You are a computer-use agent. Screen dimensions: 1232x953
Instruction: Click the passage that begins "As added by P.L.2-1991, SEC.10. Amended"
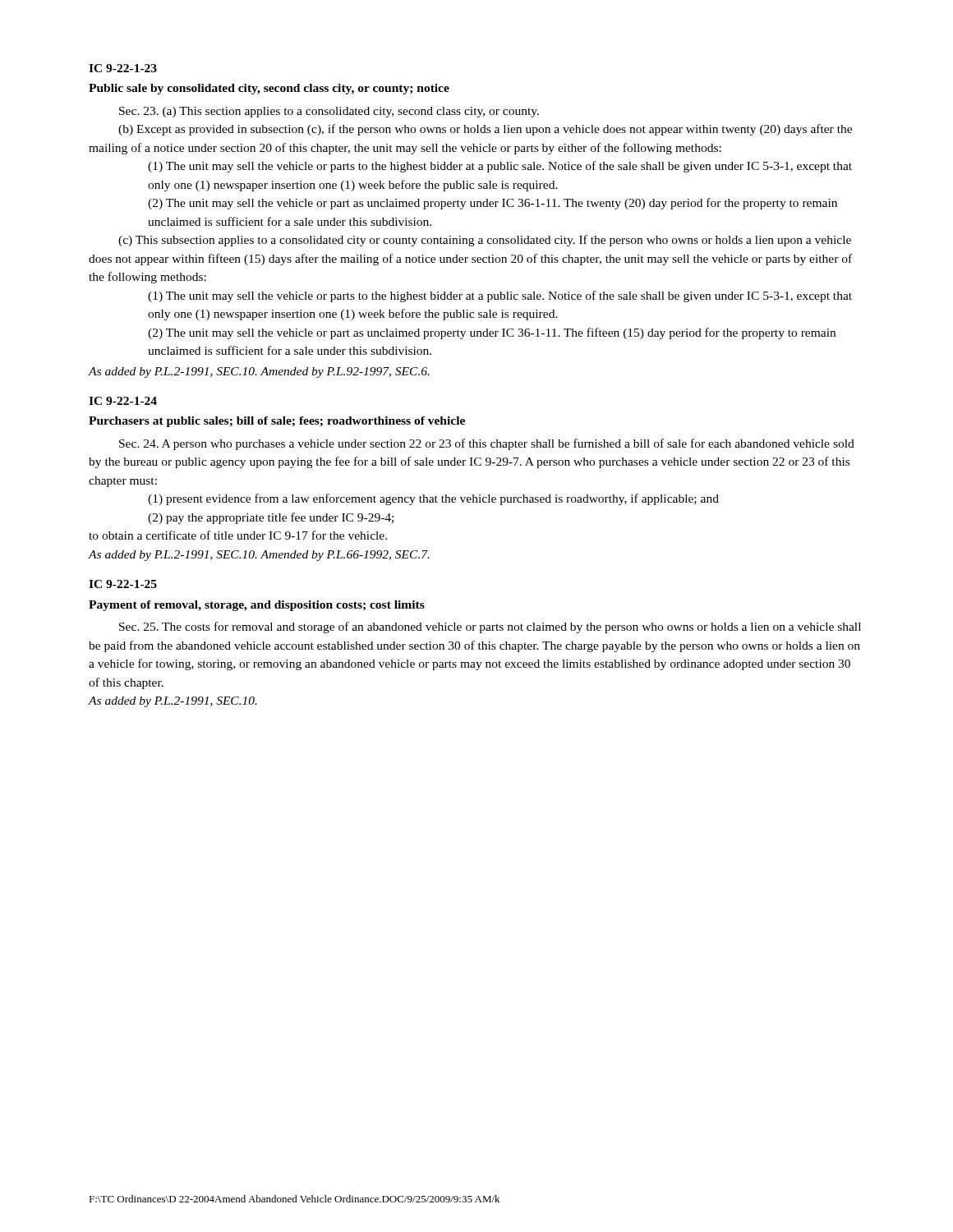(x=259, y=372)
